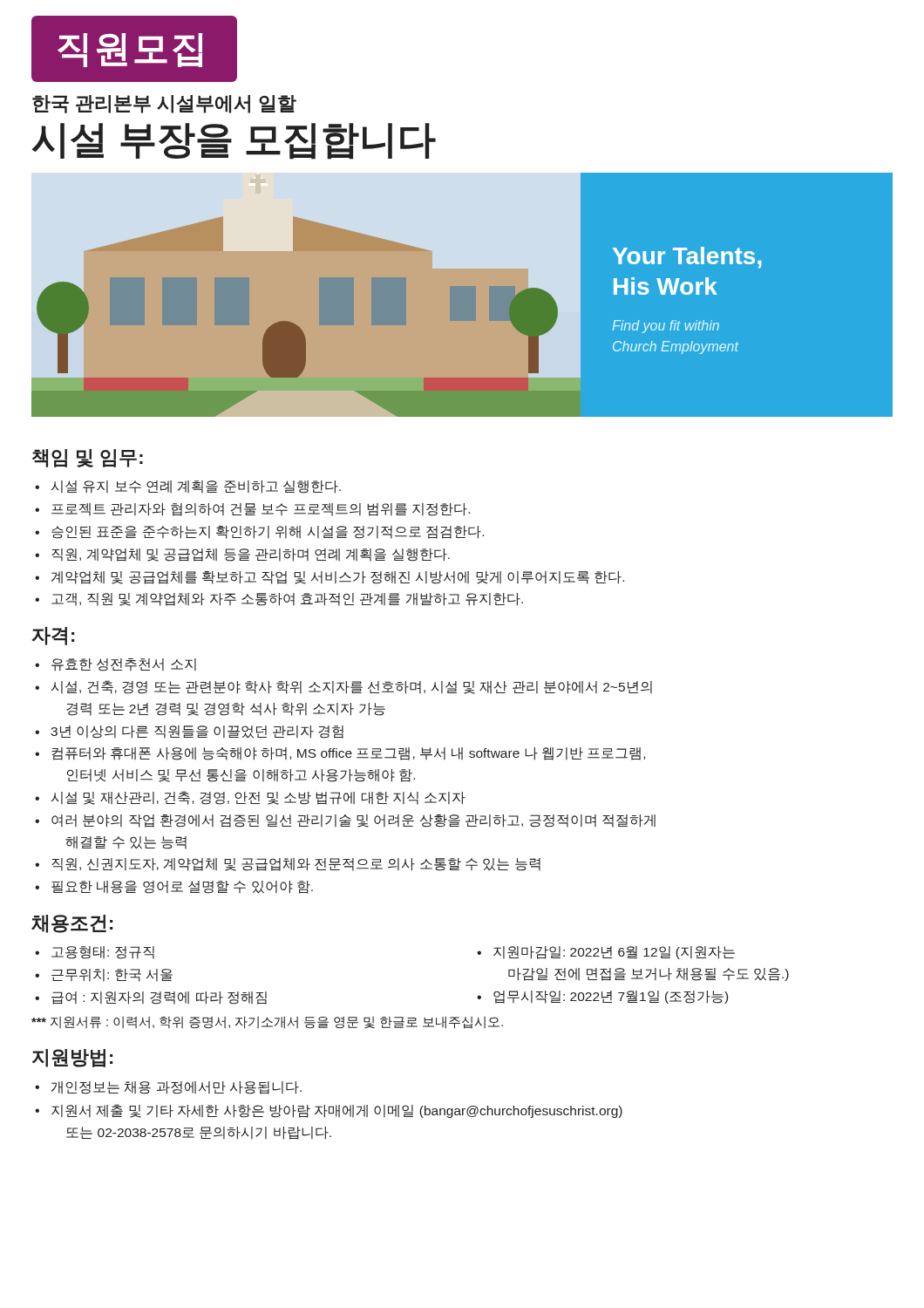
Task: Navigate to the passage starting "업무시작일: 2022년 7월1일 (조정가능)"
Action: 611,996
